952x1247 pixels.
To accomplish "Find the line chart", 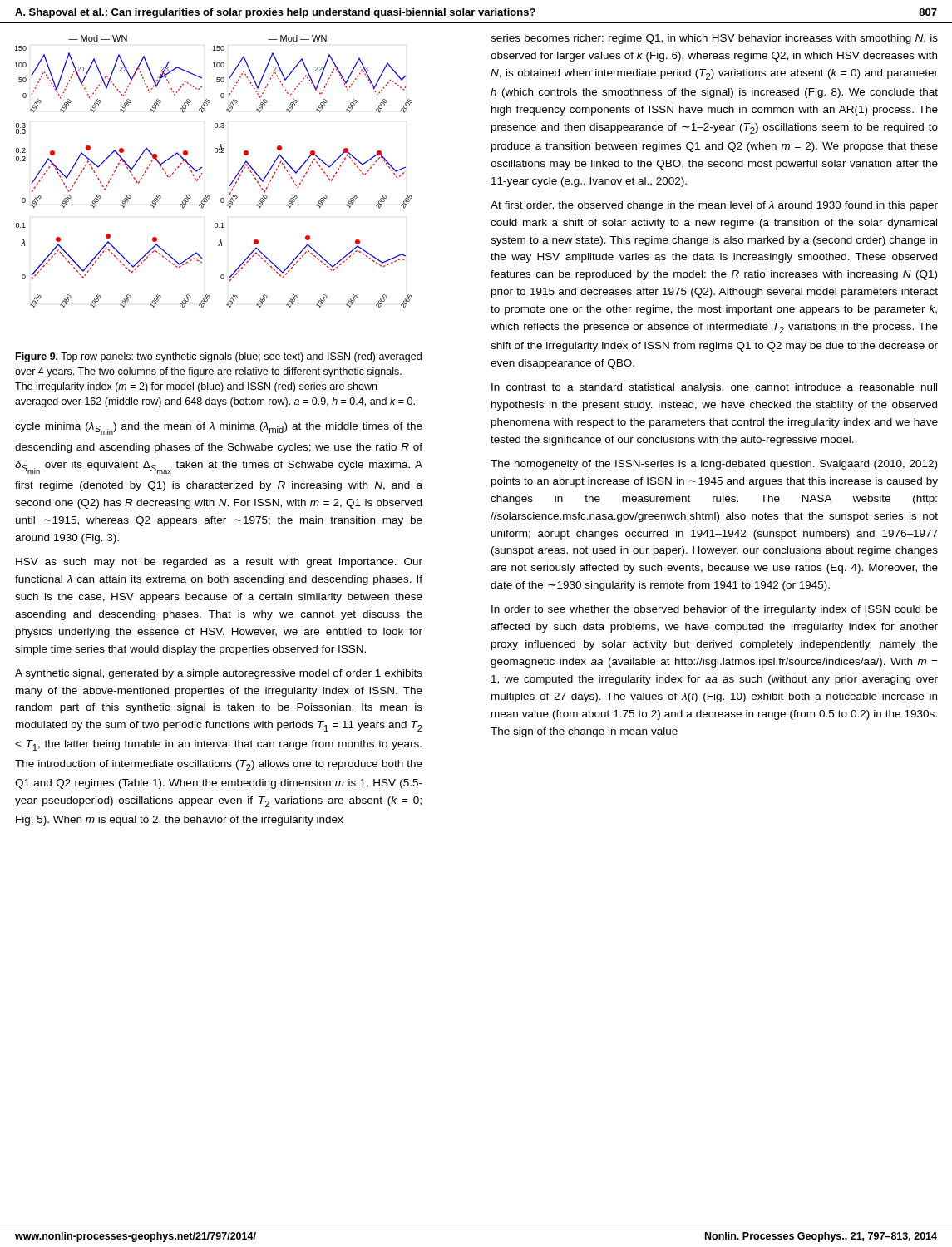I will click(x=219, y=188).
